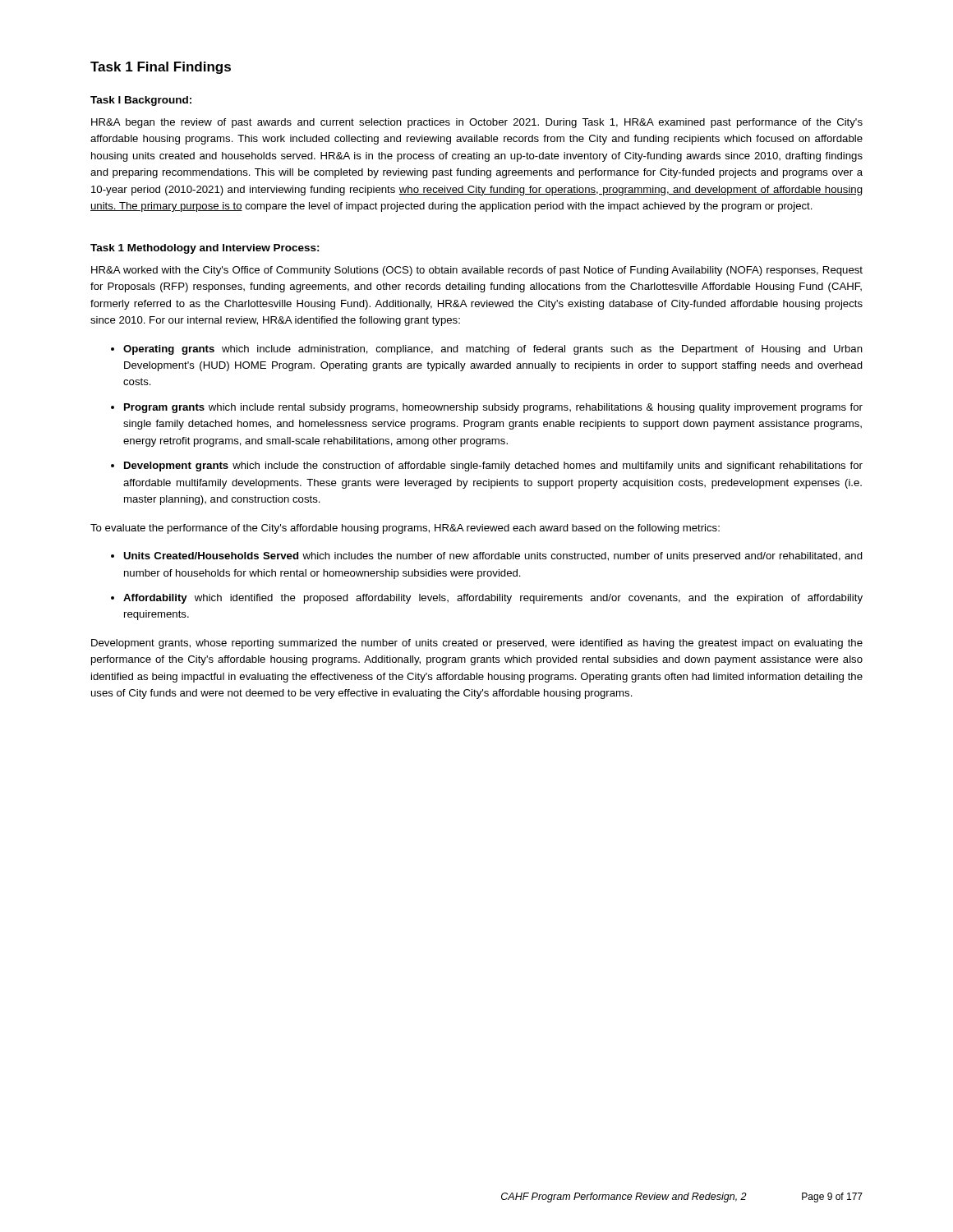Click on the list item that reads "Development grants which include the"
The image size is (953, 1232).
[493, 482]
